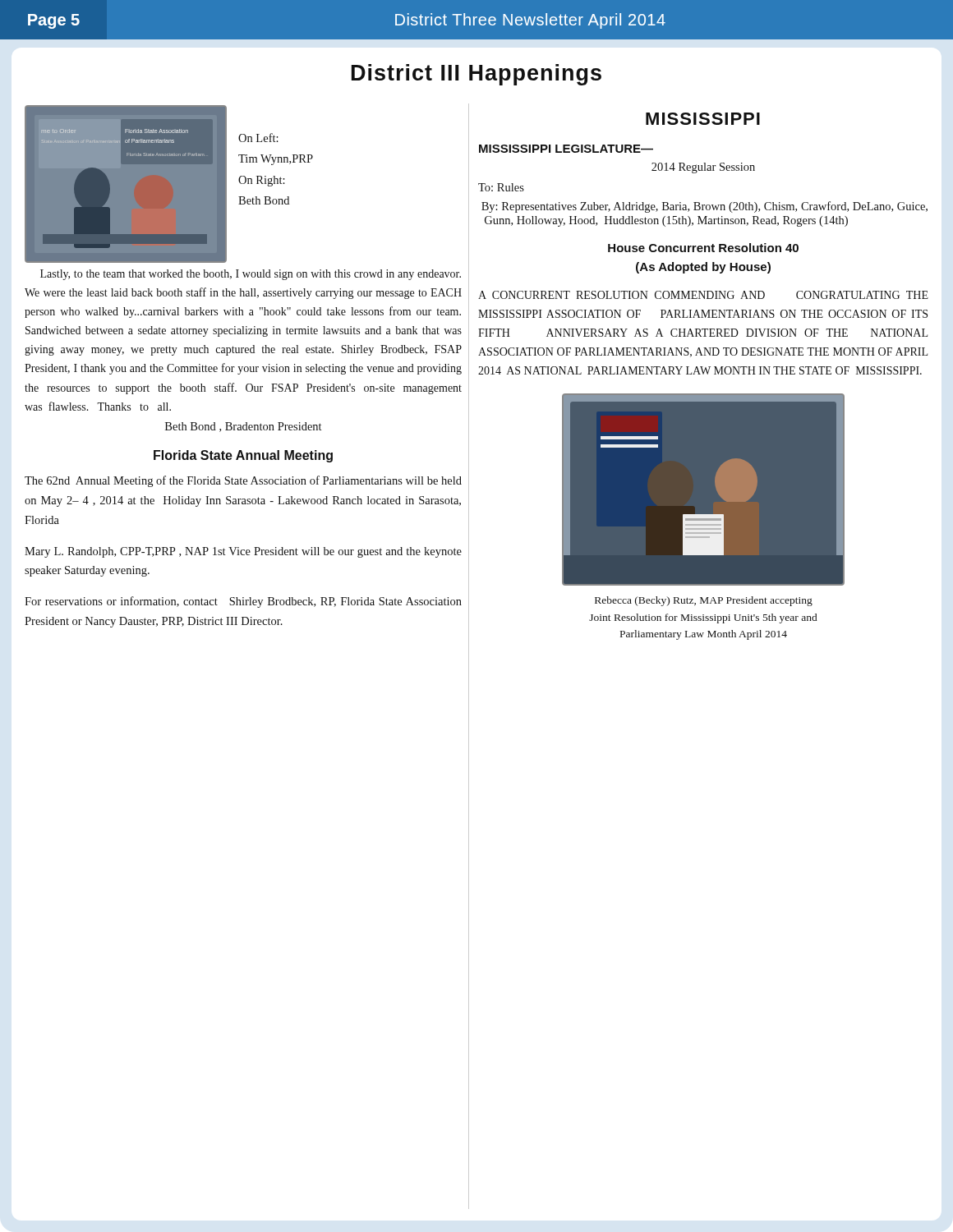
Task: Select the section header that reads "Florida State Annual Meeting"
Action: click(243, 455)
